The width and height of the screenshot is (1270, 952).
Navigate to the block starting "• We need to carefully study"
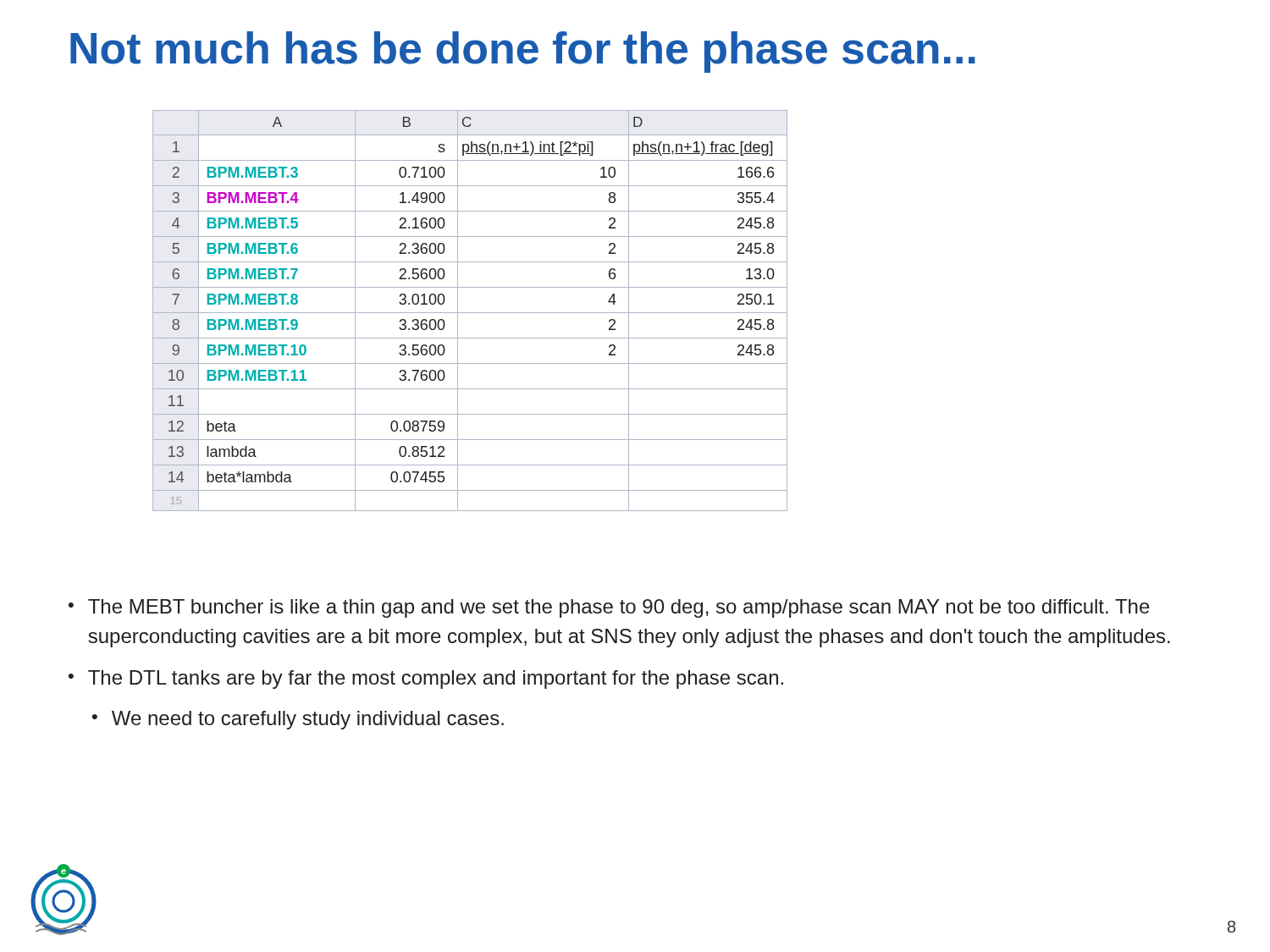point(298,719)
